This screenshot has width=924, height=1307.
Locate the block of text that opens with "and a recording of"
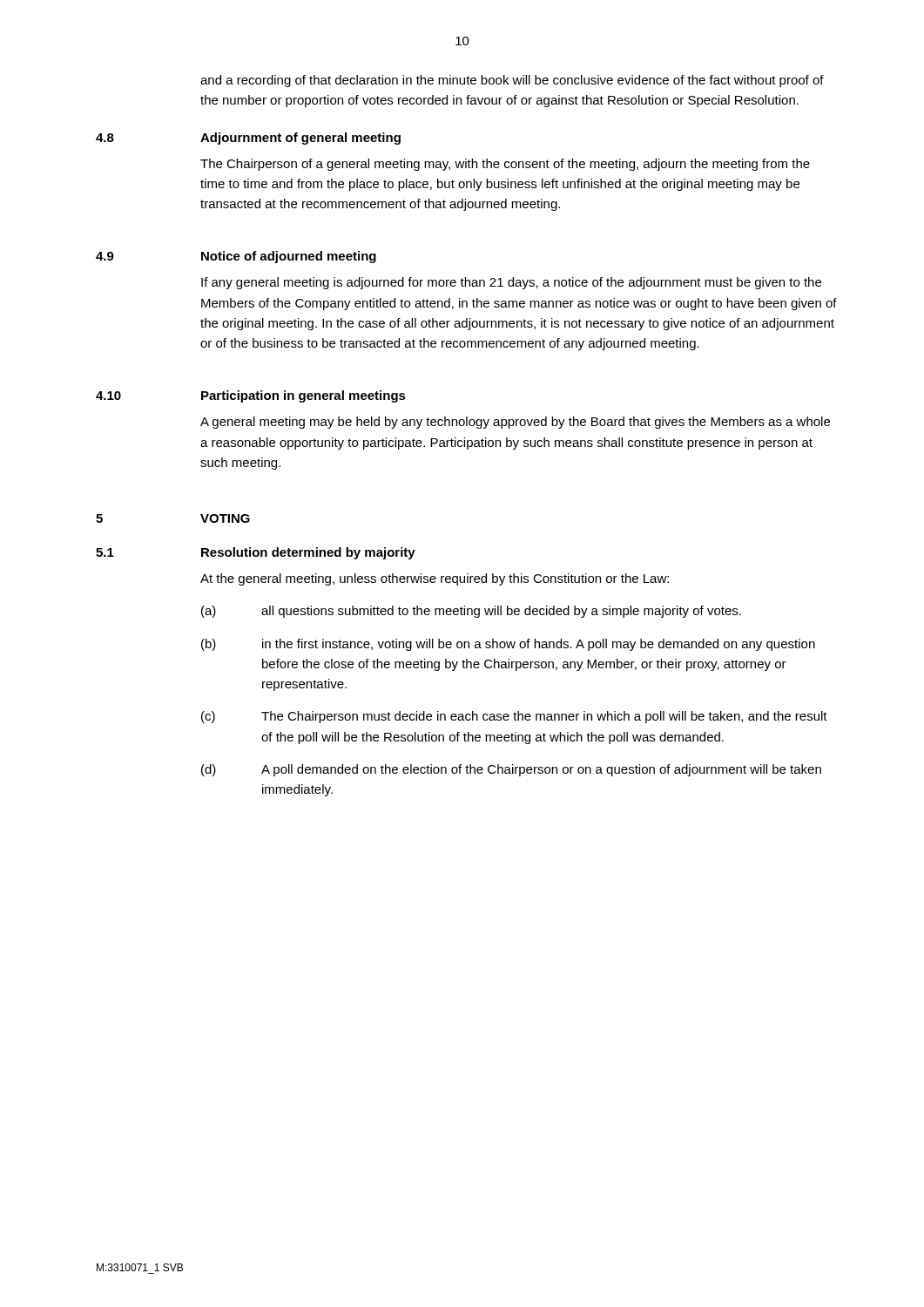tap(512, 90)
